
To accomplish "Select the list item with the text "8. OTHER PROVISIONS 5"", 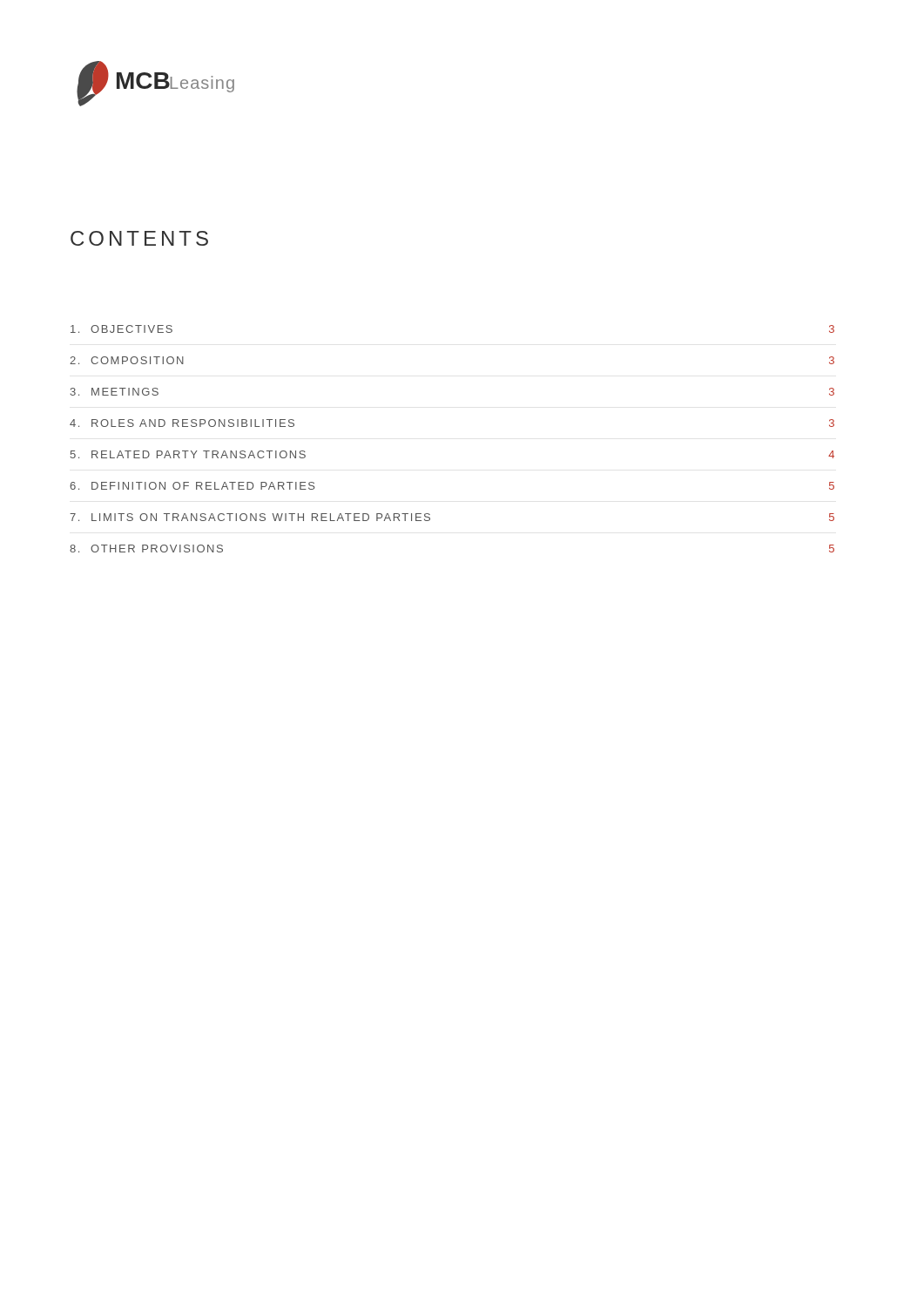I will click(x=154, y=549).
